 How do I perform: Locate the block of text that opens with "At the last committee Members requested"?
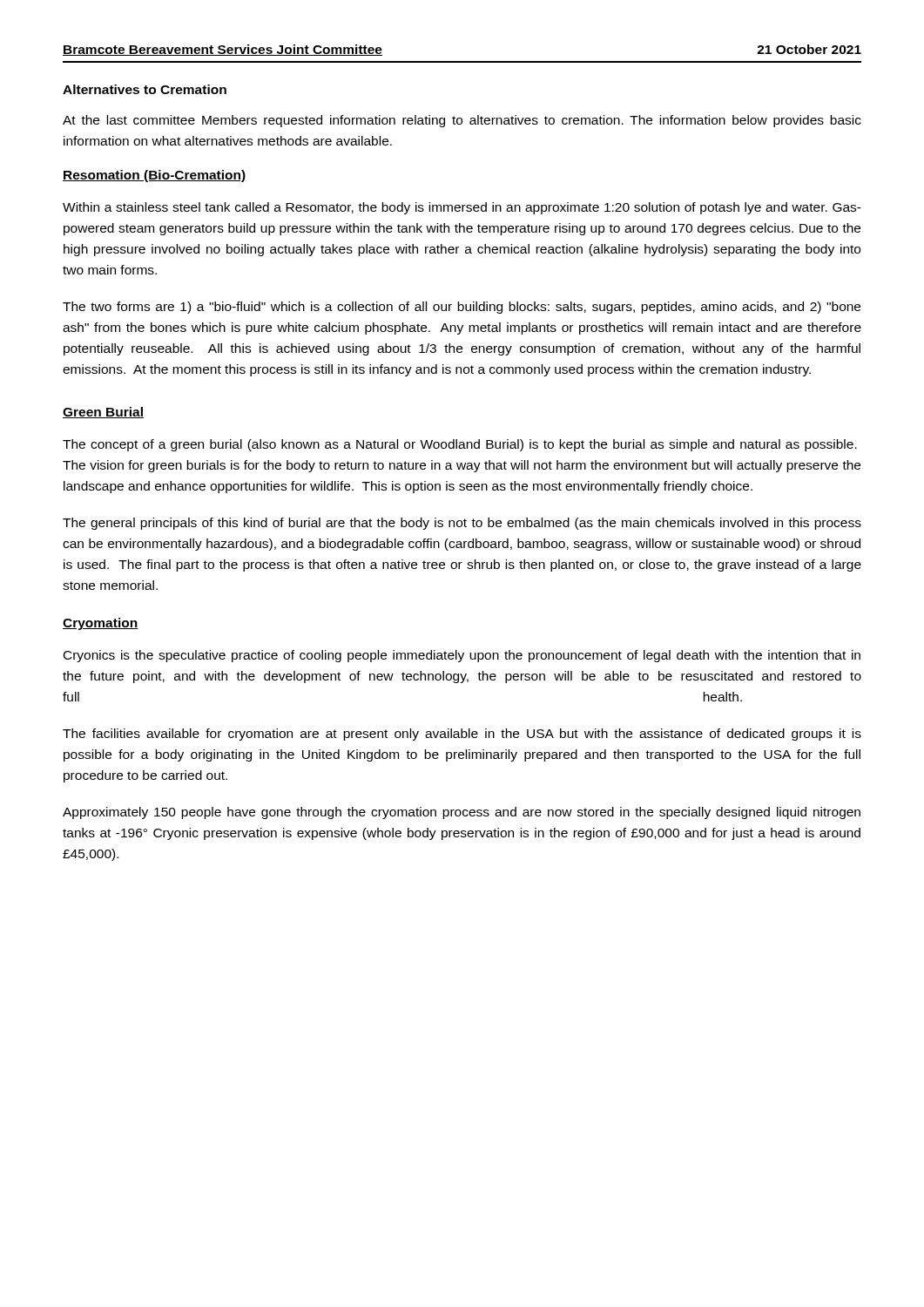click(462, 130)
